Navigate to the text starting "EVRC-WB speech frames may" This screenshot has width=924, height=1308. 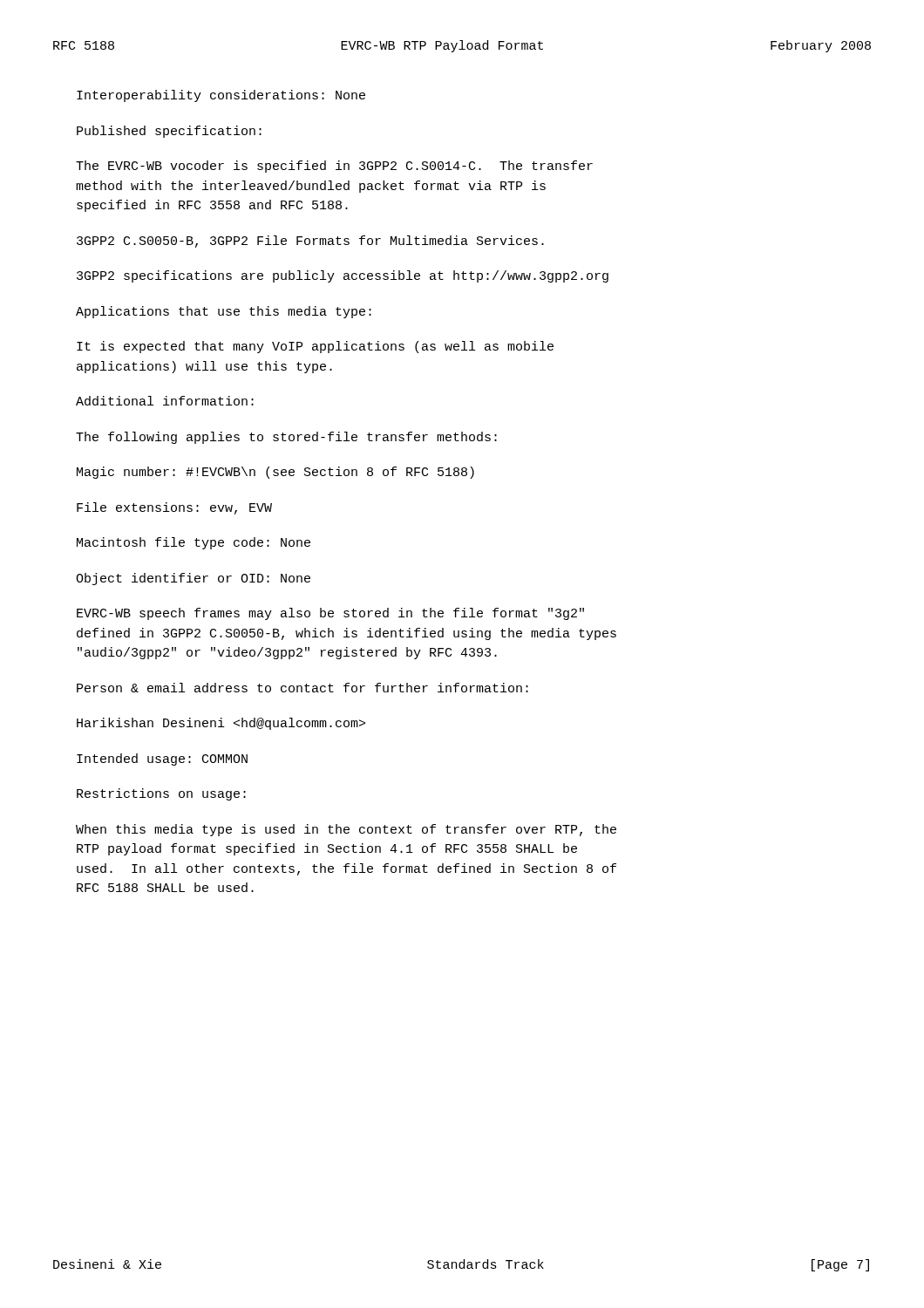tap(335, 634)
